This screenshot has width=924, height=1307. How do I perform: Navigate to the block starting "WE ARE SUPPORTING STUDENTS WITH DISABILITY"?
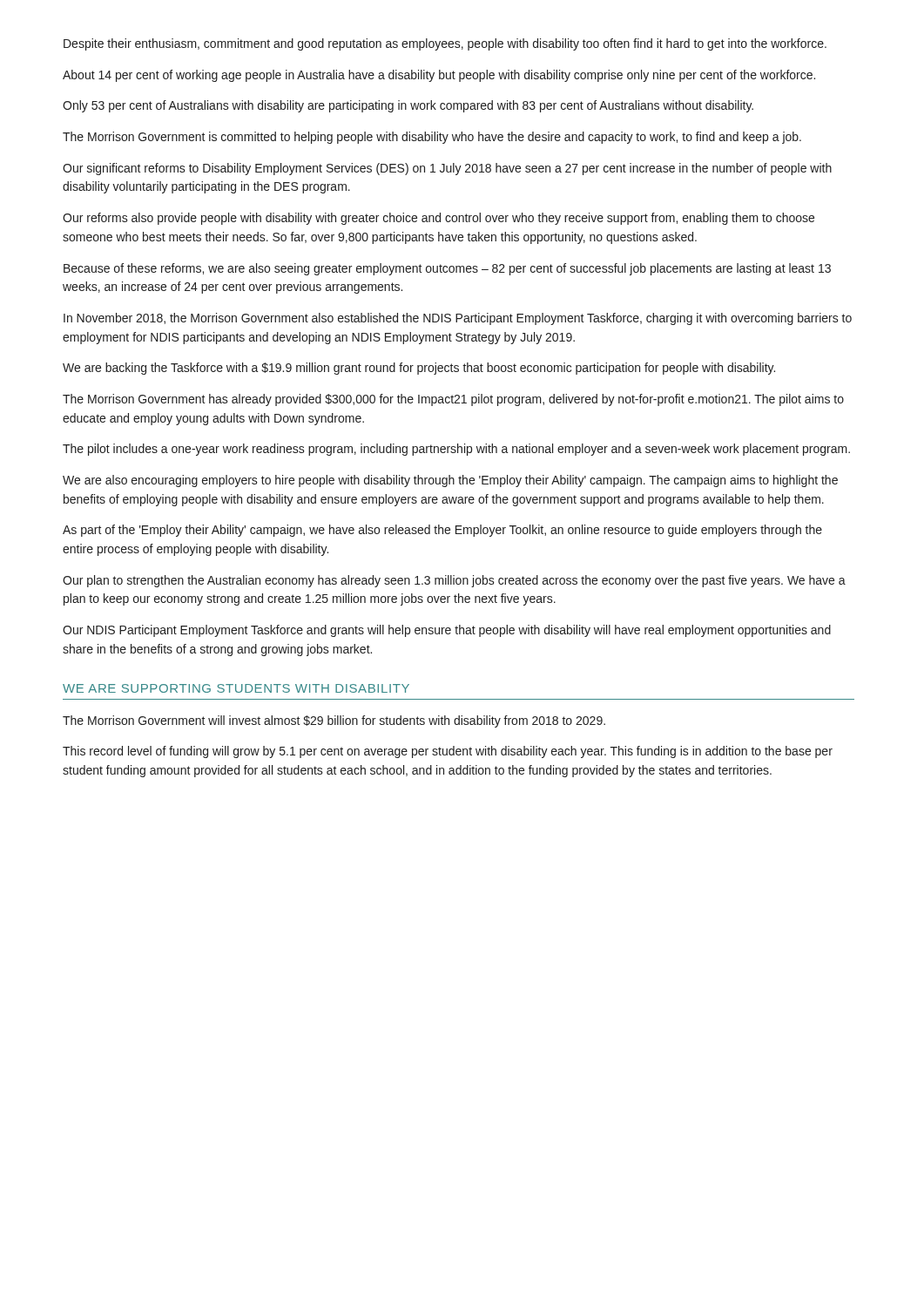(237, 687)
